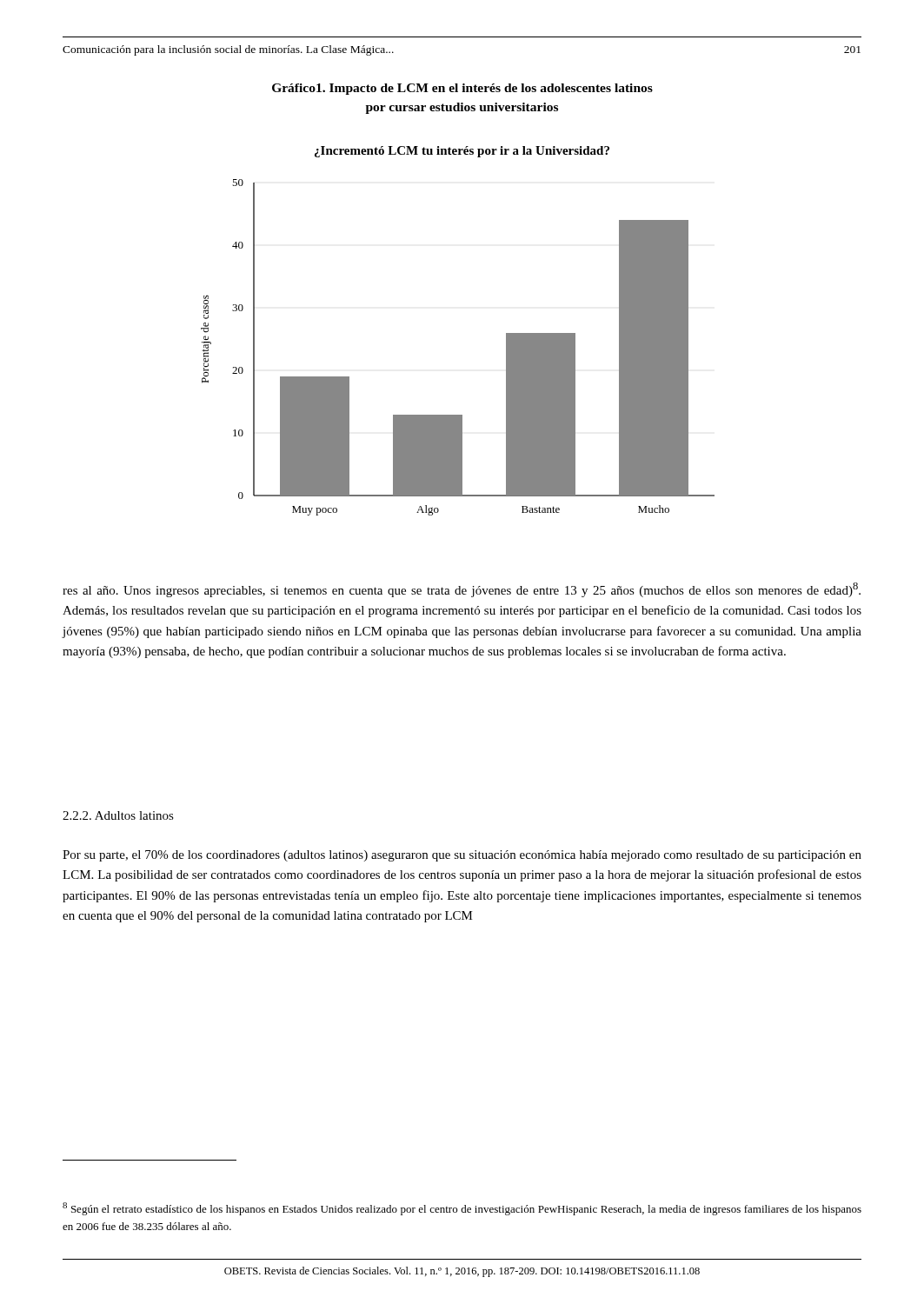
Task: Locate the section header that reads "Gráfico1. Impacto de"
Action: tap(462, 97)
